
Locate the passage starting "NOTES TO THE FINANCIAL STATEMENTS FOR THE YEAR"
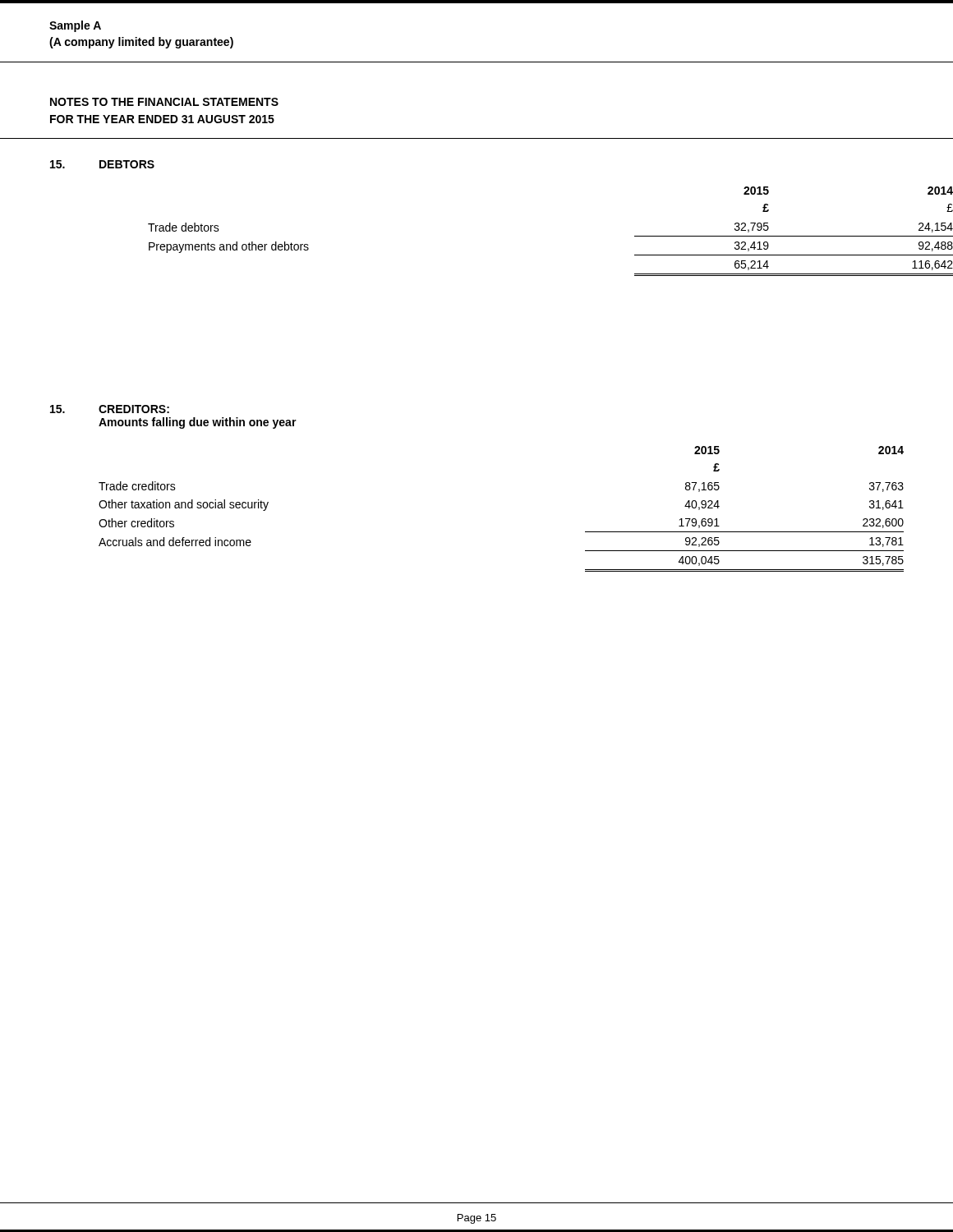[x=164, y=102]
